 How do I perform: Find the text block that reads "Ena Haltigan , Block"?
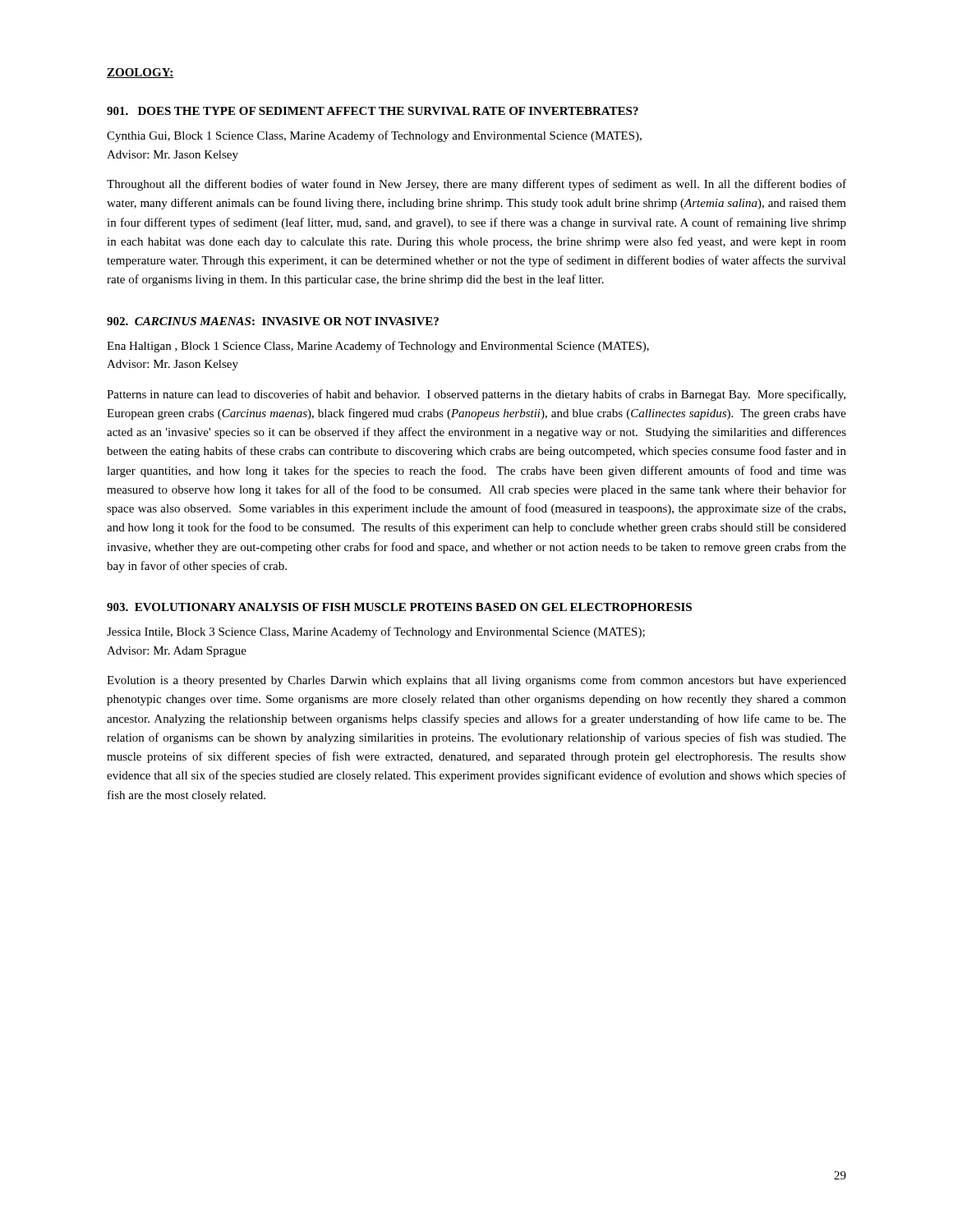pos(378,355)
